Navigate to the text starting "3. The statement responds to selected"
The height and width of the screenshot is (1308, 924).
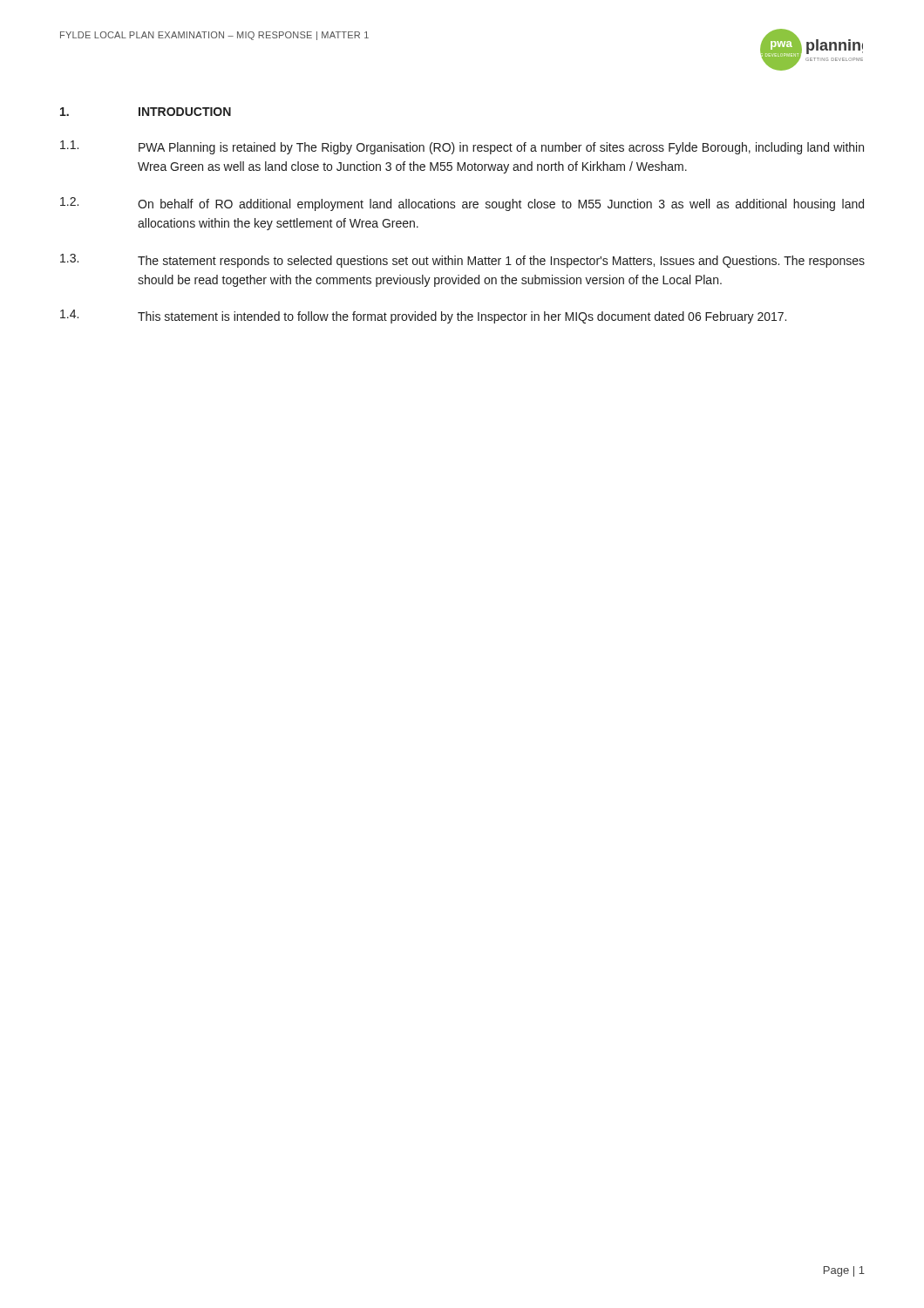click(x=462, y=270)
